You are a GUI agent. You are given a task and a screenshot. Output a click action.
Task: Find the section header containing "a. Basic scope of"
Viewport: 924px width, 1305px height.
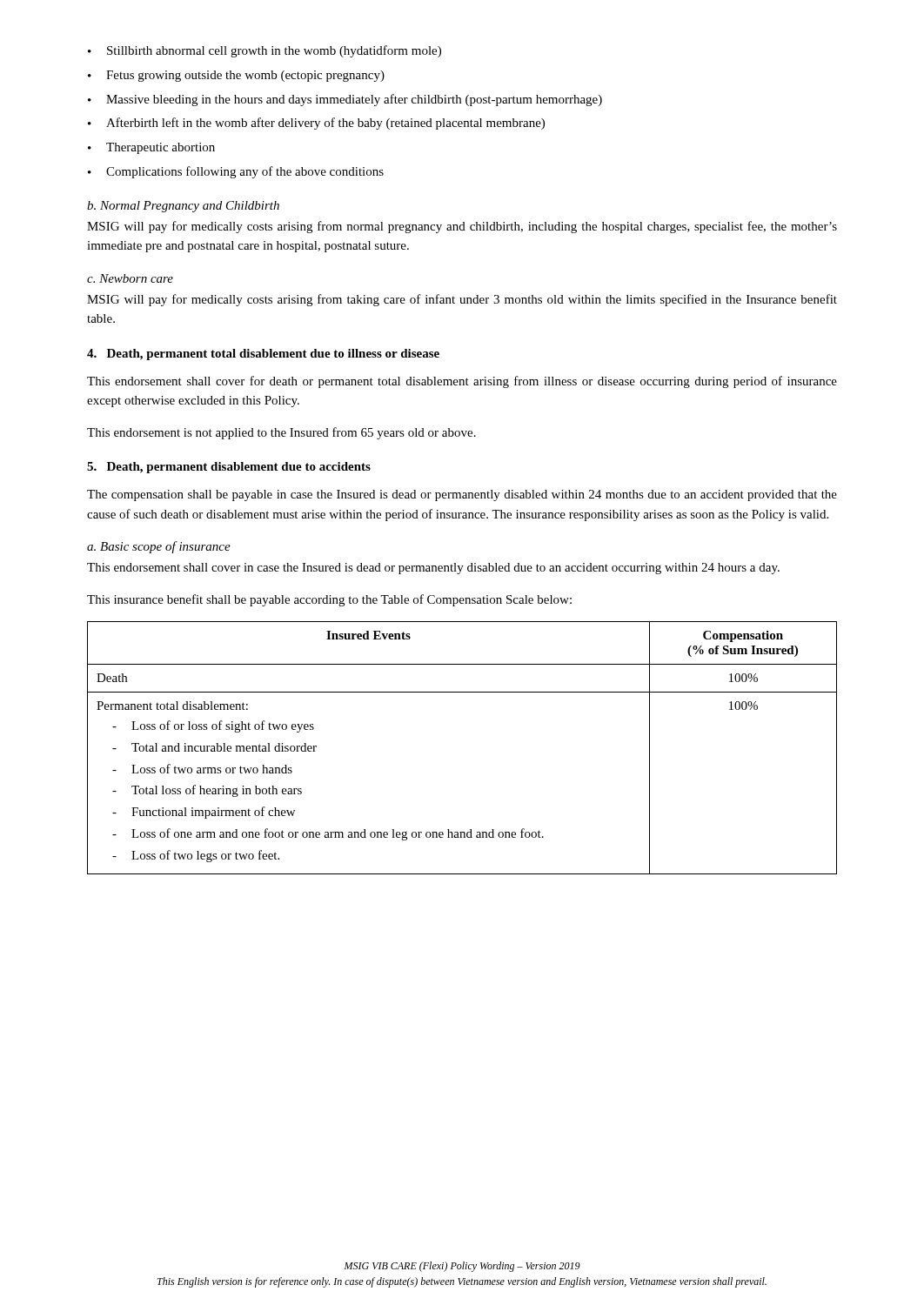coord(159,546)
